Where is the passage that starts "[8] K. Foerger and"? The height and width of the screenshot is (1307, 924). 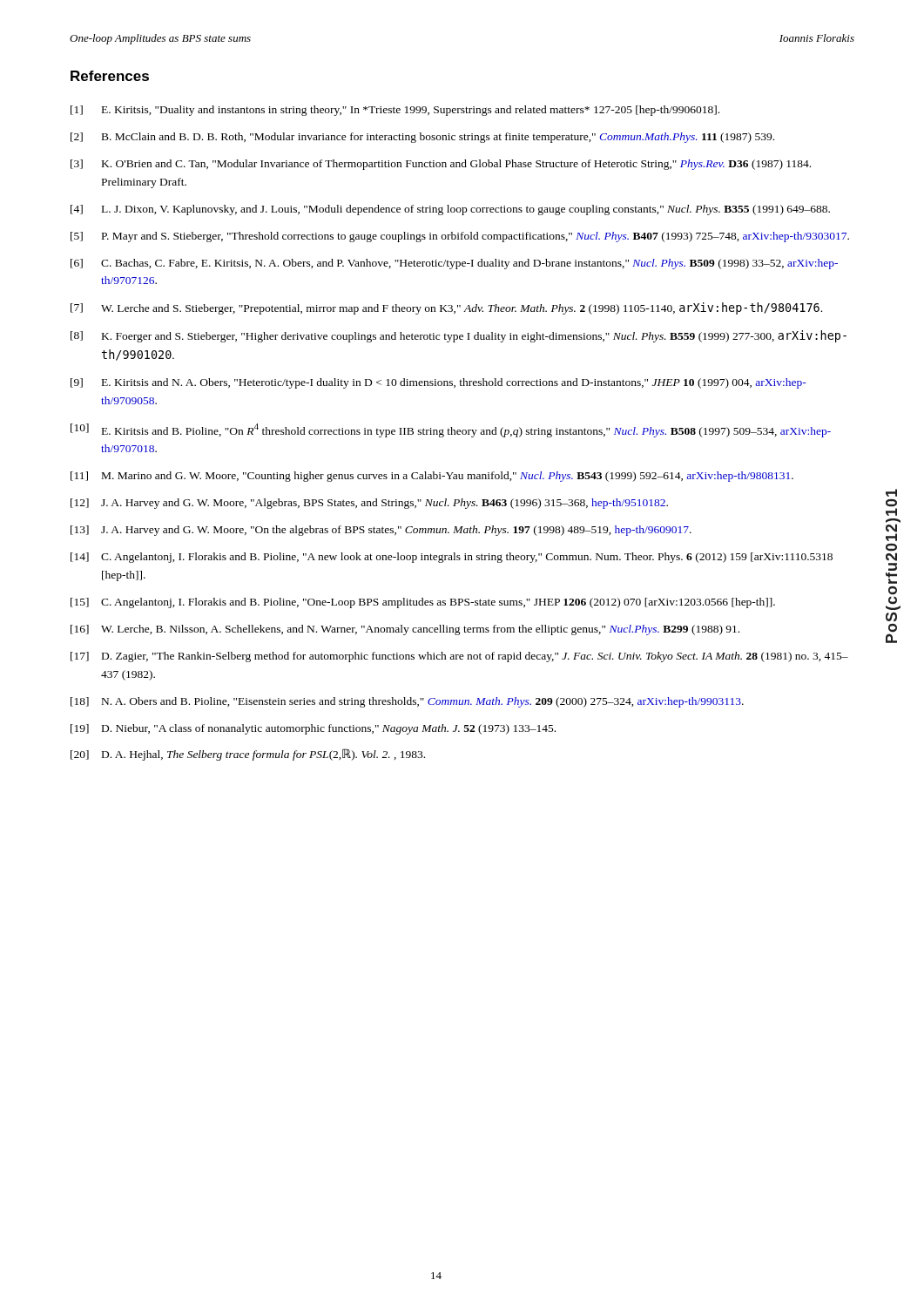[462, 346]
